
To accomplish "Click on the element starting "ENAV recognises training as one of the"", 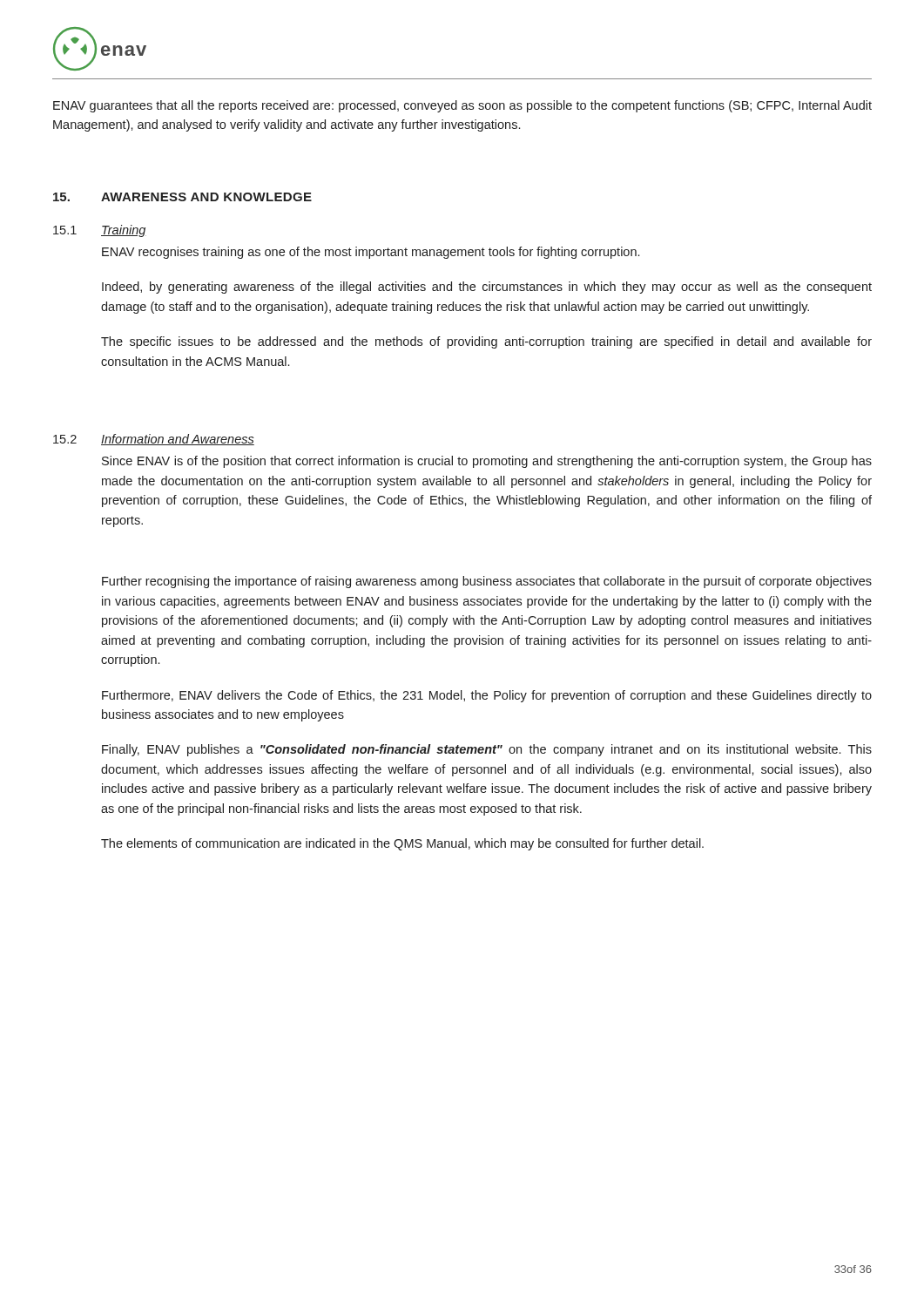I will (x=371, y=252).
